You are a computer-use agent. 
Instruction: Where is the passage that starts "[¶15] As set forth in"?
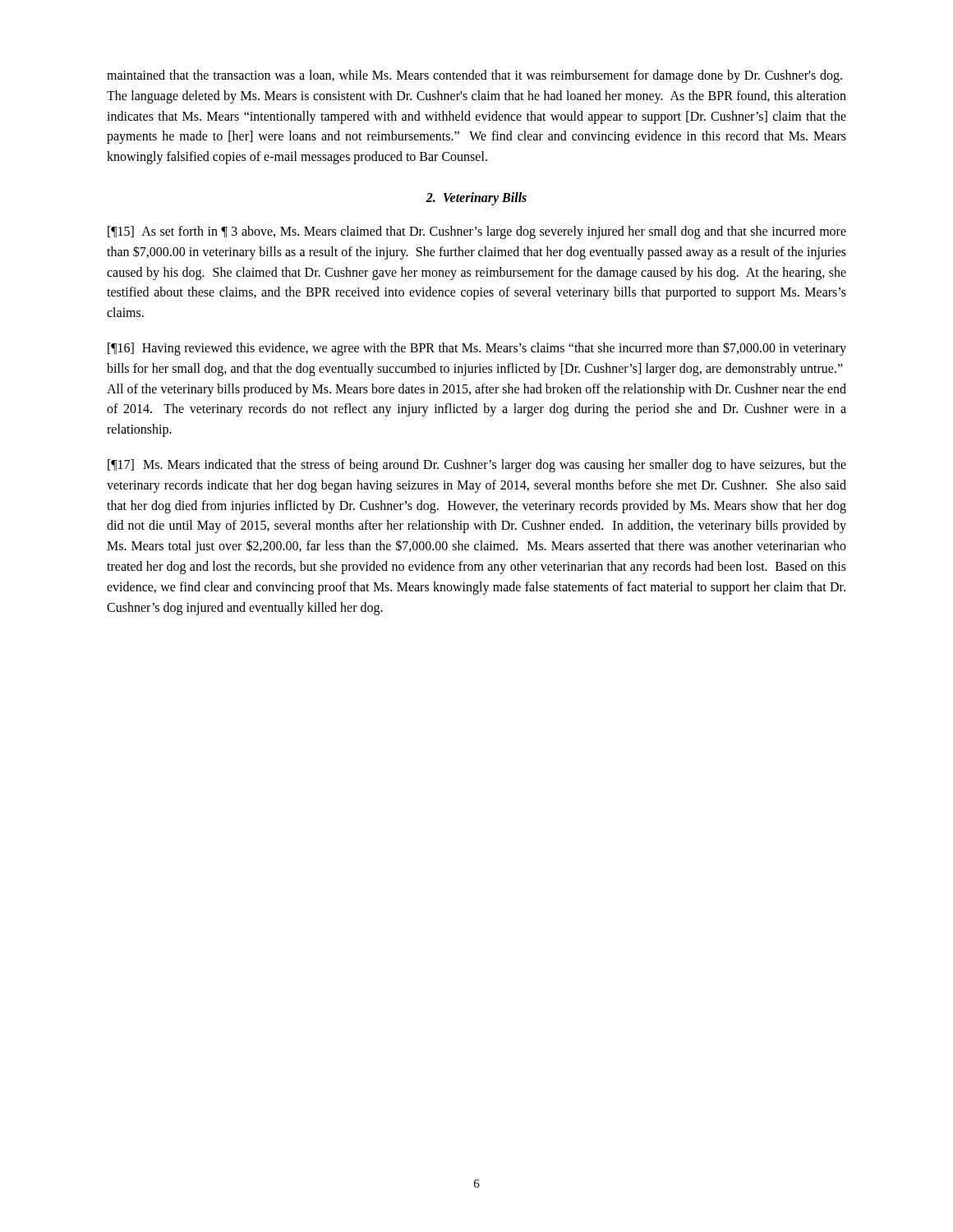[x=476, y=272]
